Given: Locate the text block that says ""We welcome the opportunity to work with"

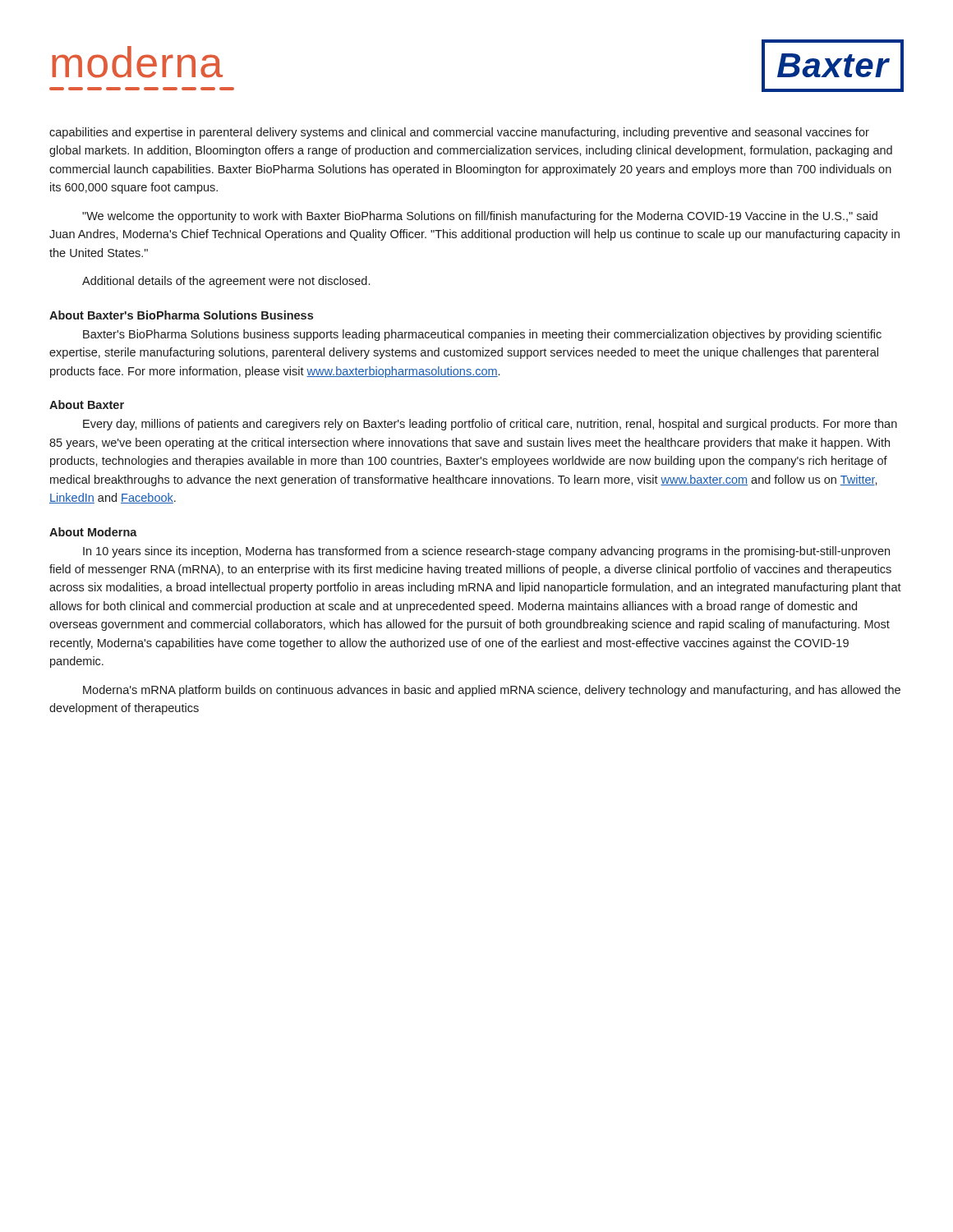Looking at the screenshot, I should point(476,235).
